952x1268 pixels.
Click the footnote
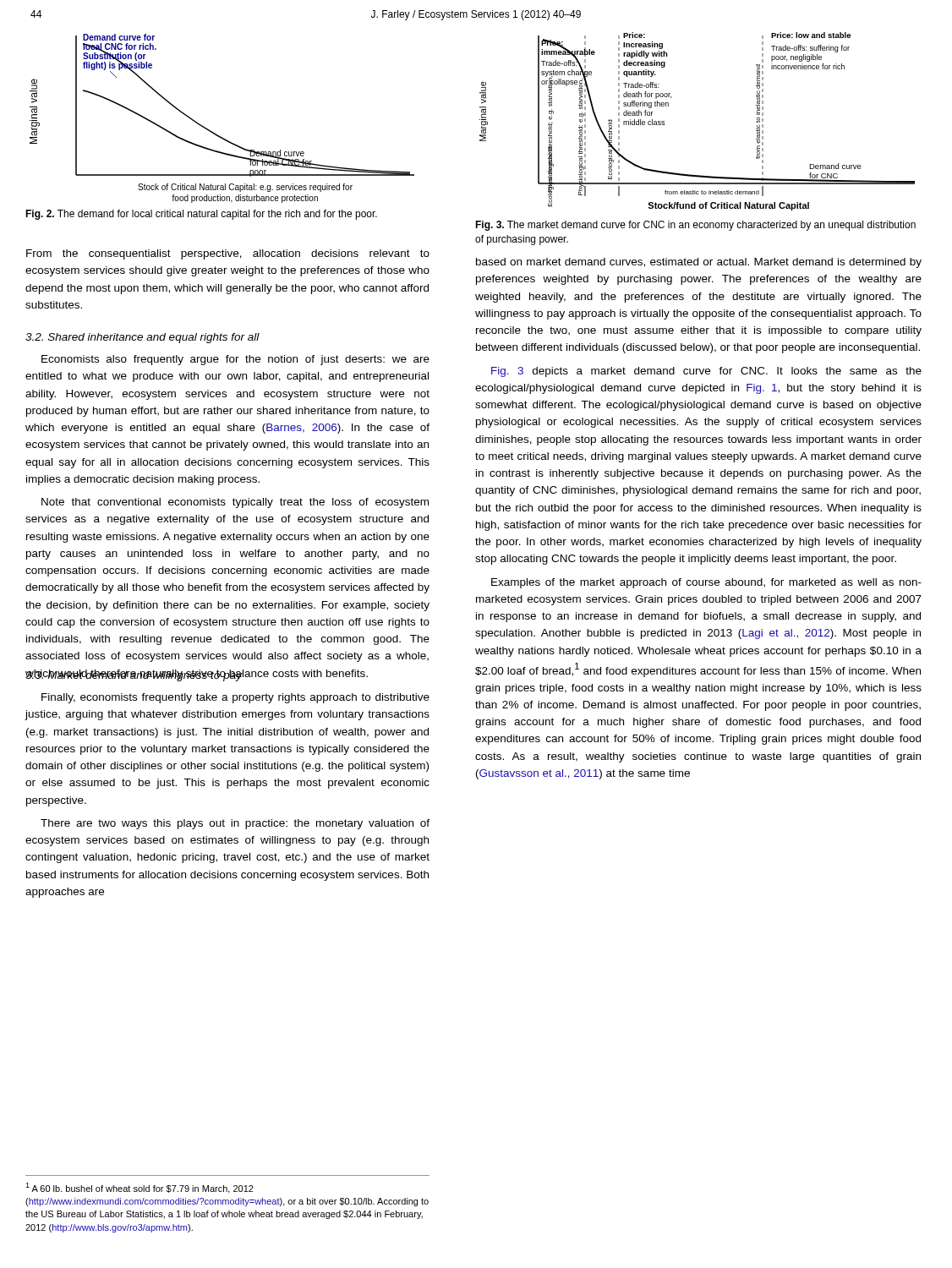point(227,1207)
